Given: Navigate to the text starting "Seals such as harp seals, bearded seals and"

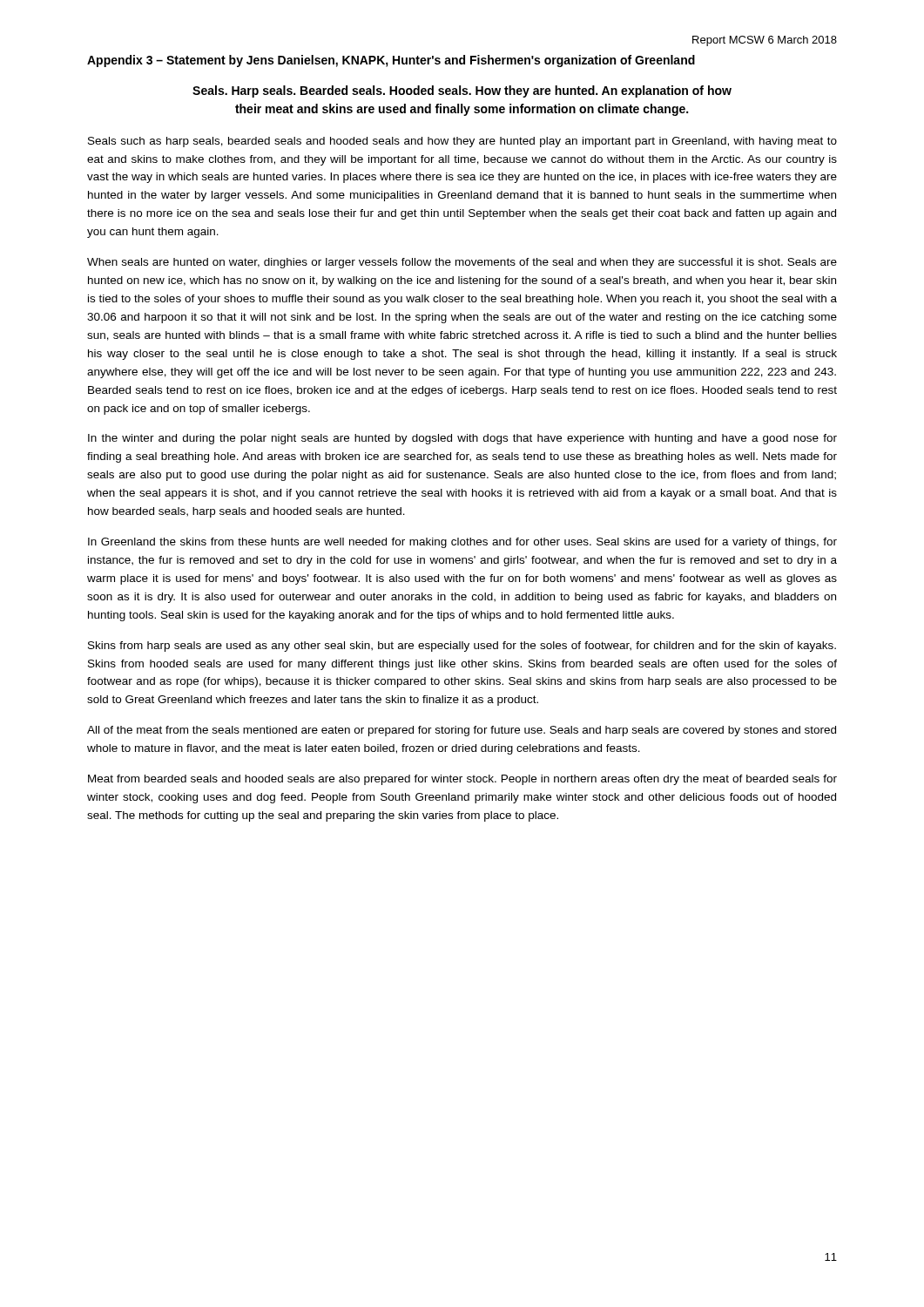Looking at the screenshot, I should [462, 186].
